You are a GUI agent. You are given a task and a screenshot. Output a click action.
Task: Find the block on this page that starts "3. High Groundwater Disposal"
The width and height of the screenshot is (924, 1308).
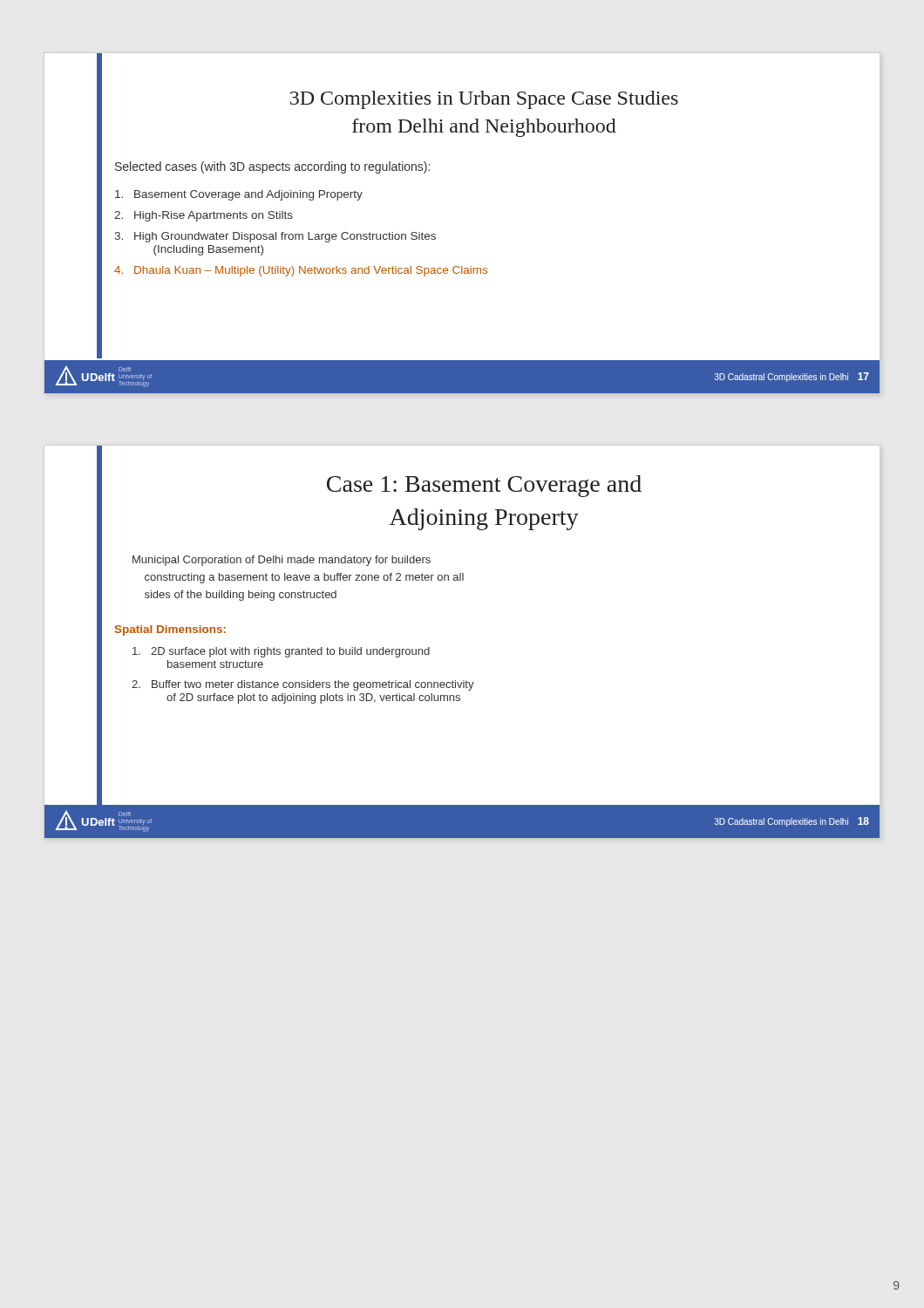pos(275,242)
